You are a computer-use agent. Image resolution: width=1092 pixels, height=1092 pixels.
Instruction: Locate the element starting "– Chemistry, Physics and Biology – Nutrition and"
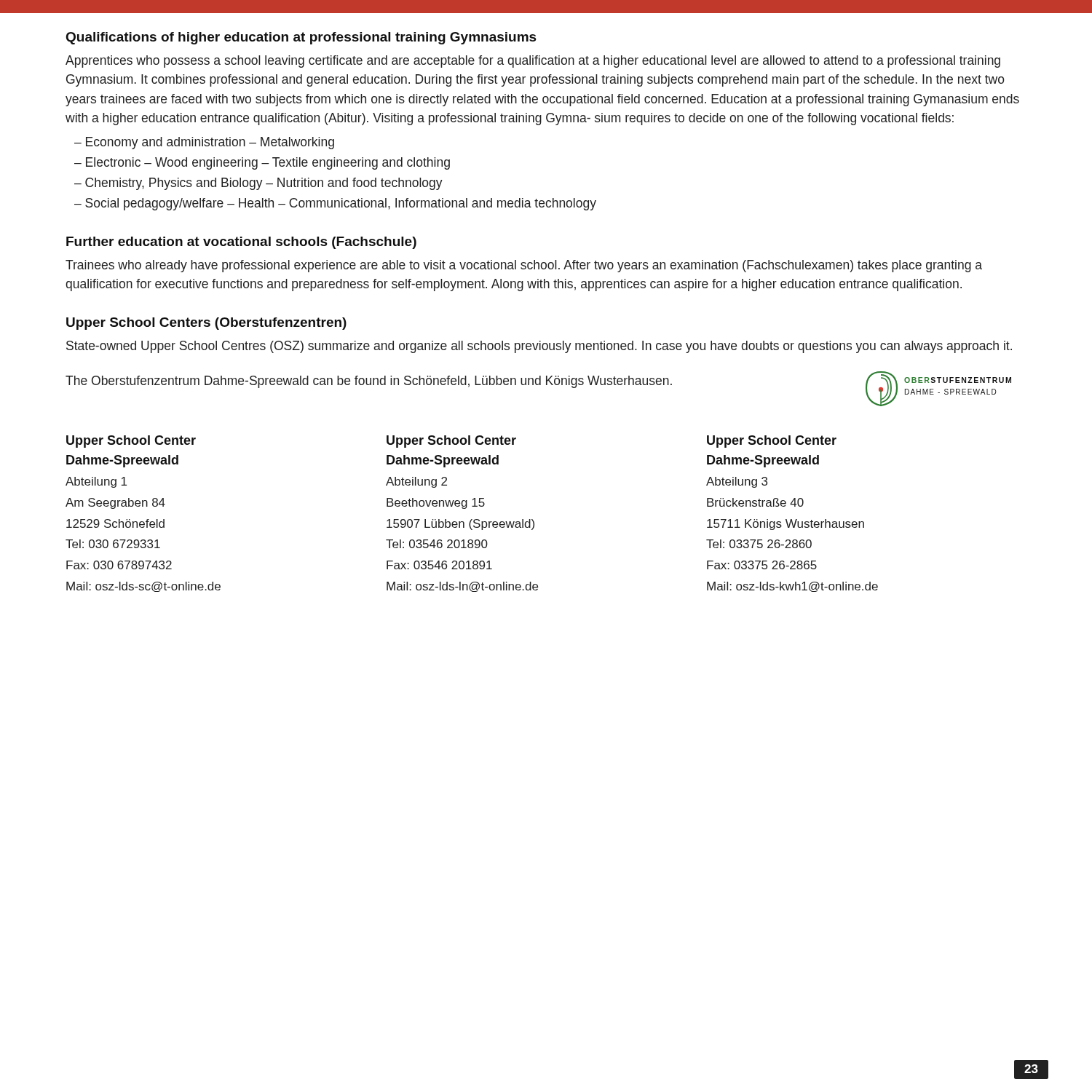[258, 183]
